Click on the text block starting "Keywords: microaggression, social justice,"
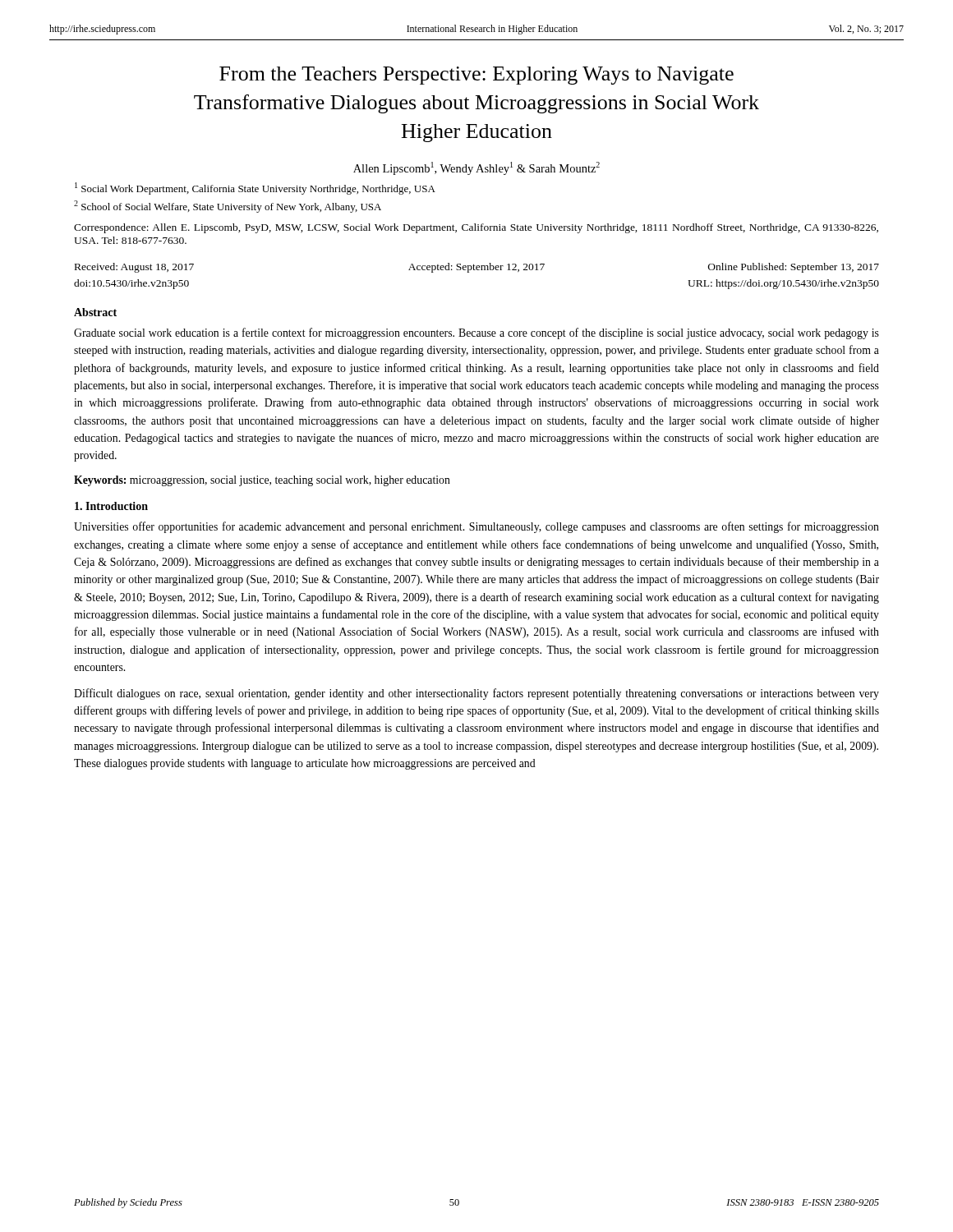953x1232 pixels. pyautogui.click(x=262, y=480)
